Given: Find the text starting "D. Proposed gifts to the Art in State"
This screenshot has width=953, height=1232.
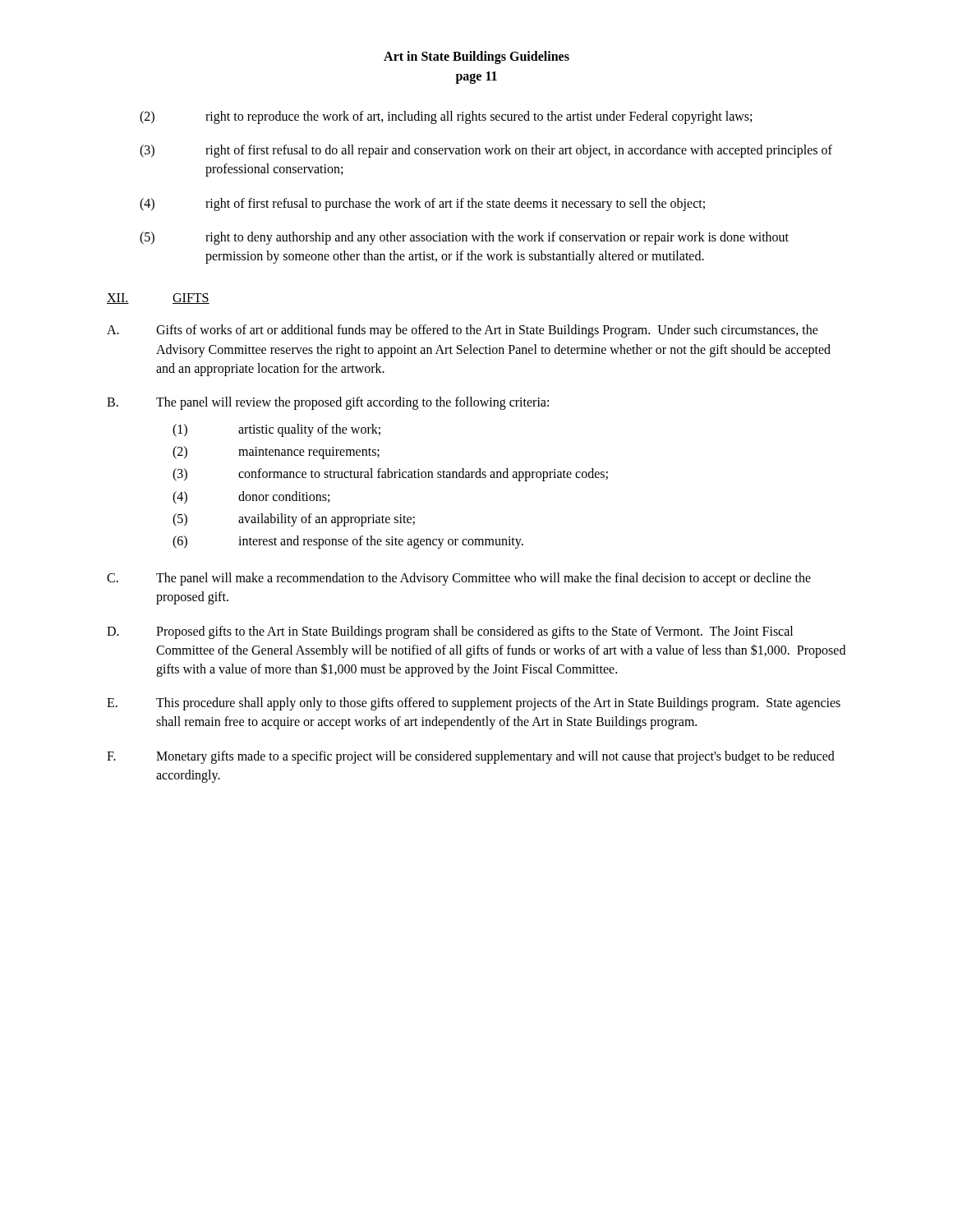Looking at the screenshot, I should [476, 650].
